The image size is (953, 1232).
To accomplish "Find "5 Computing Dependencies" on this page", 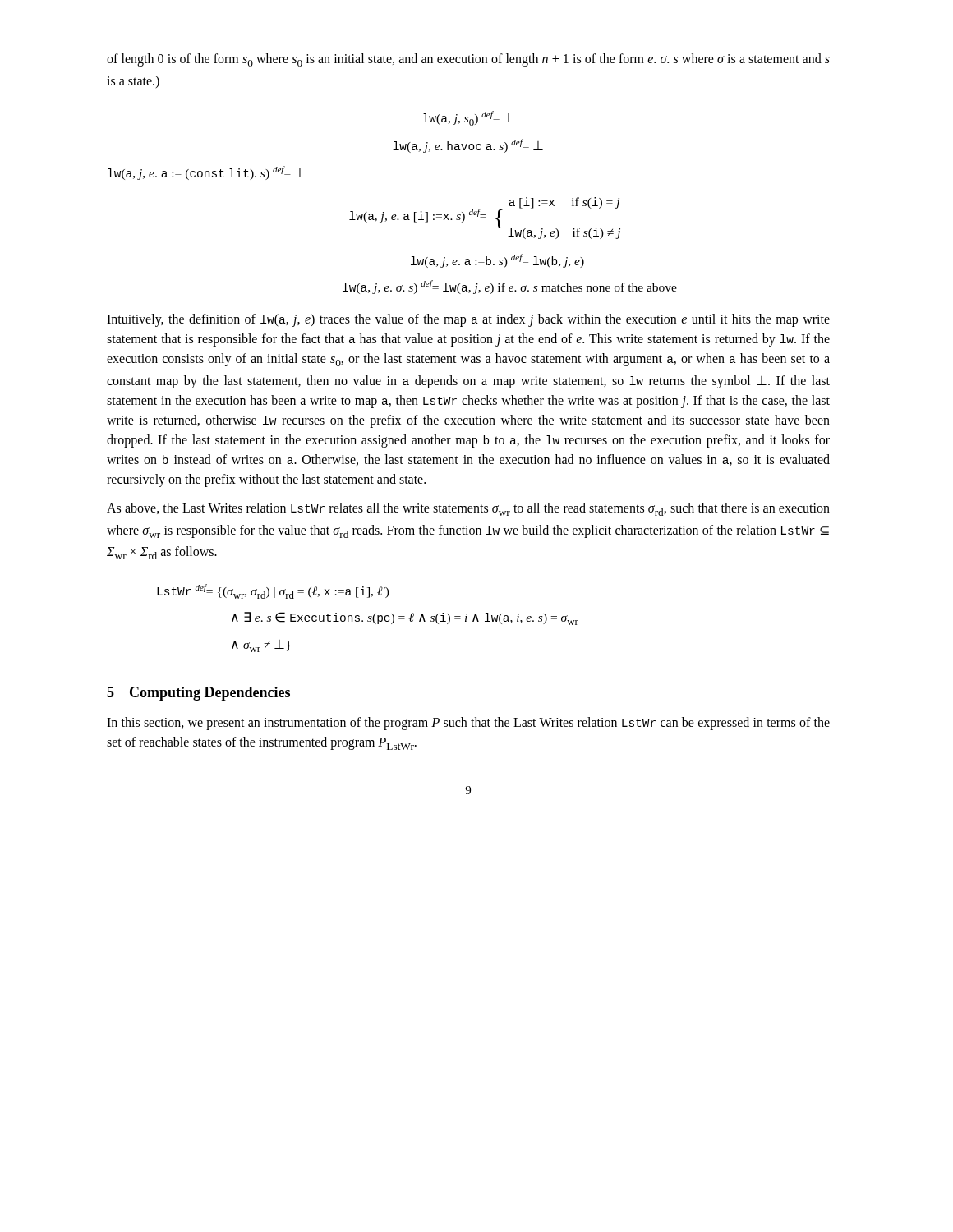I will [x=198, y=694].
